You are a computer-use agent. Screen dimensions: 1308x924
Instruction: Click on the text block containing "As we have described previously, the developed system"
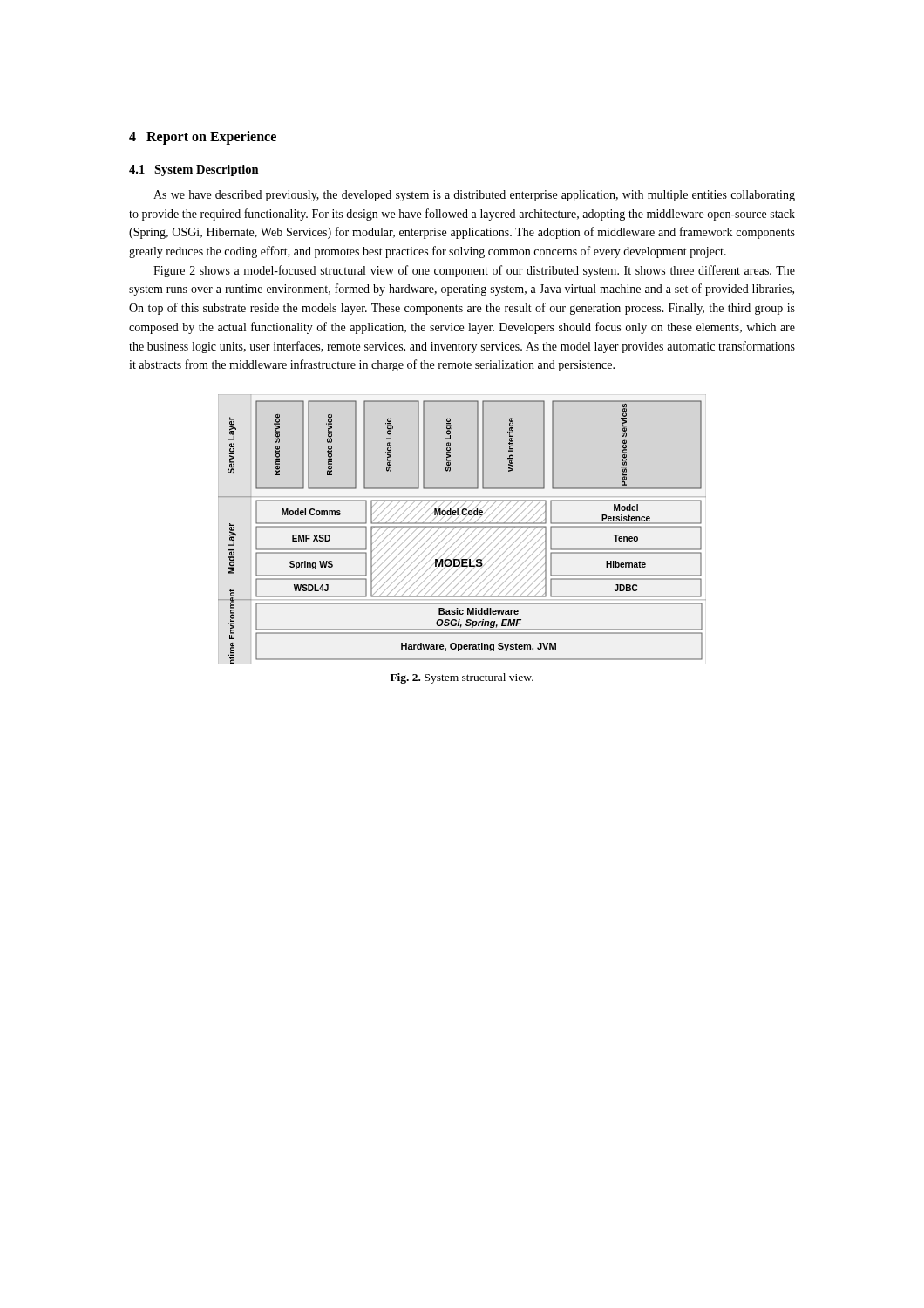tap(462, 280)
